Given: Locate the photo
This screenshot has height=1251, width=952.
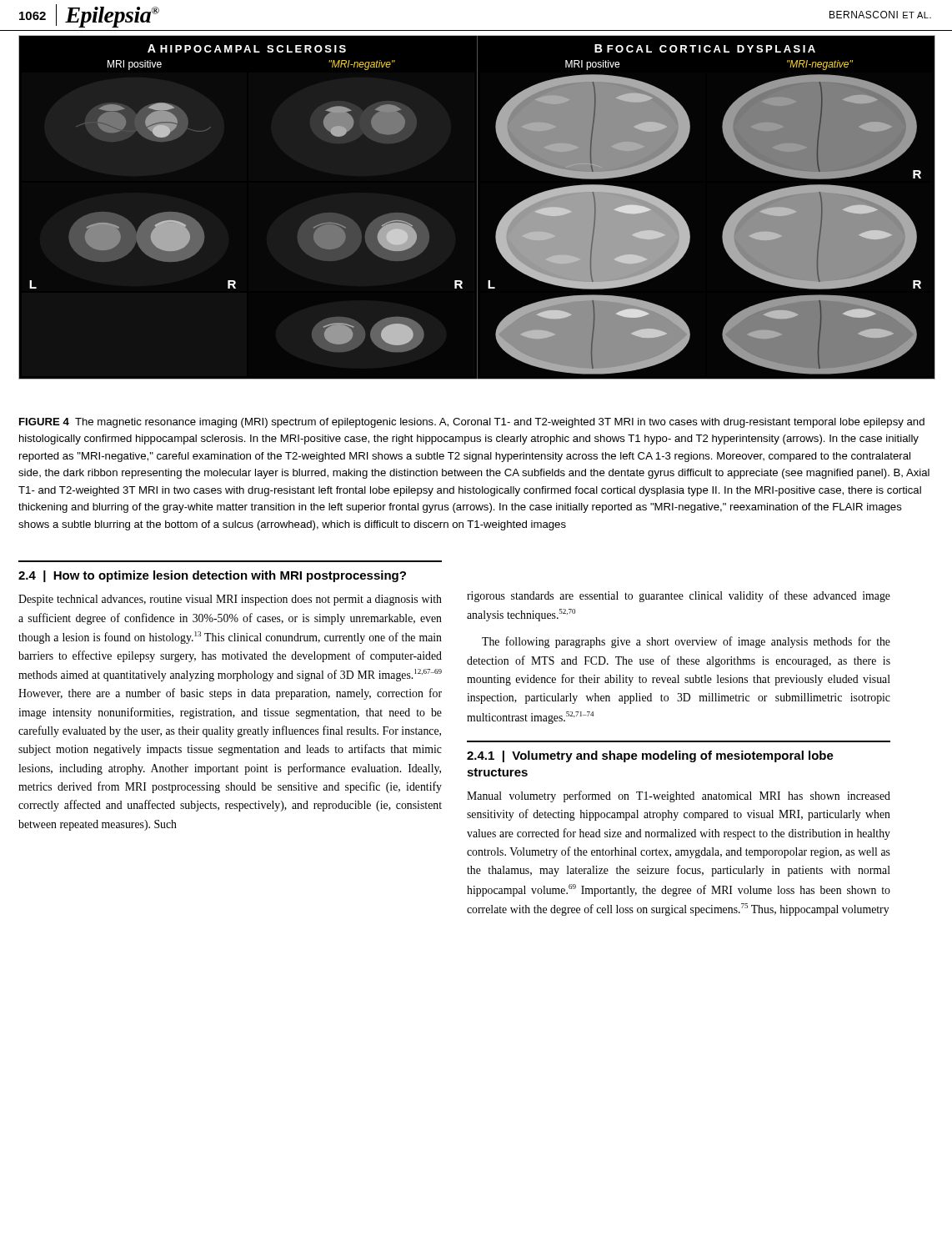Looking at the screenshot, I should 477,207.
